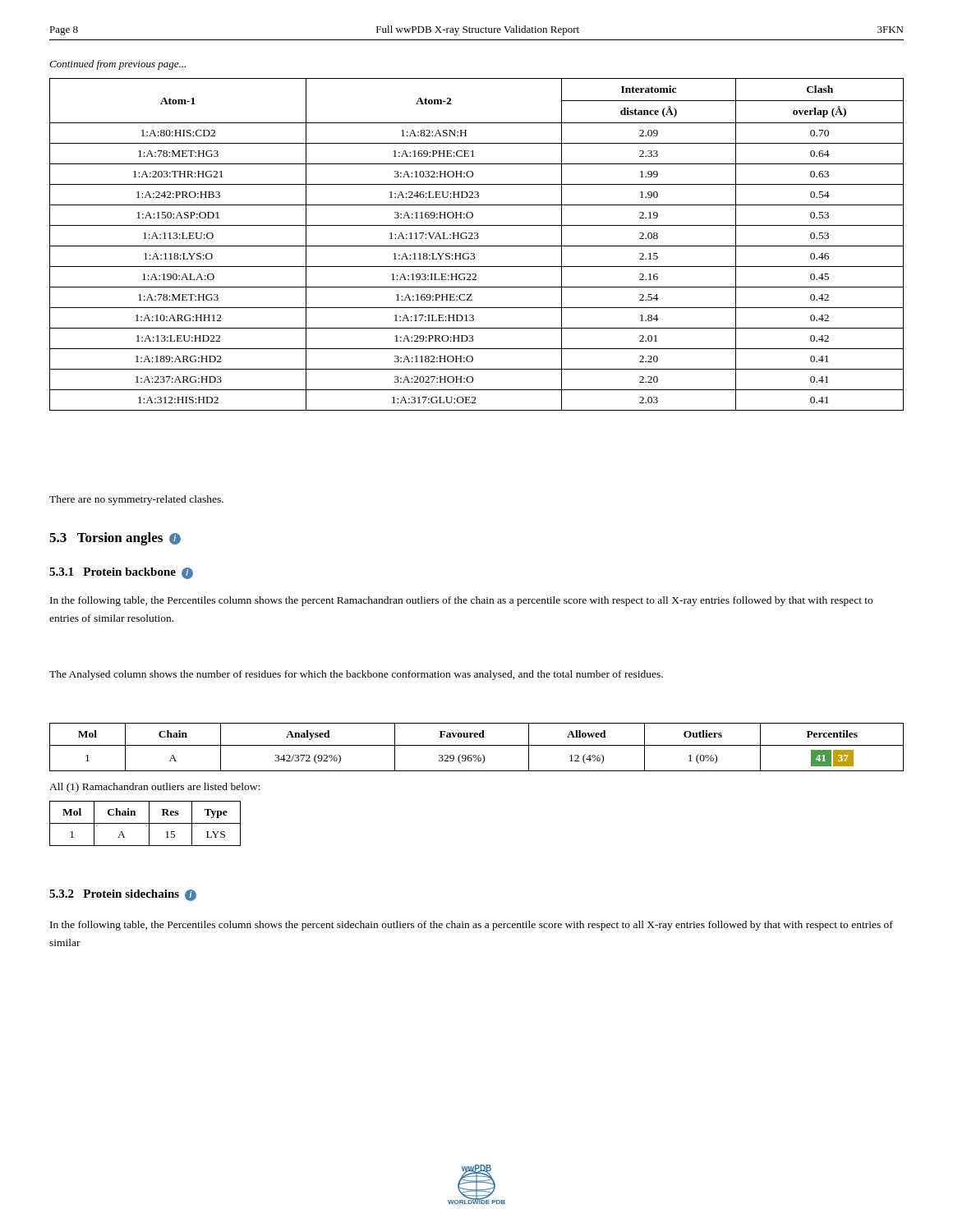953x1232 pixels.
Task: Where does it say "There are no symmetry-related clashes."?
Action: click(x=137, y=499)
